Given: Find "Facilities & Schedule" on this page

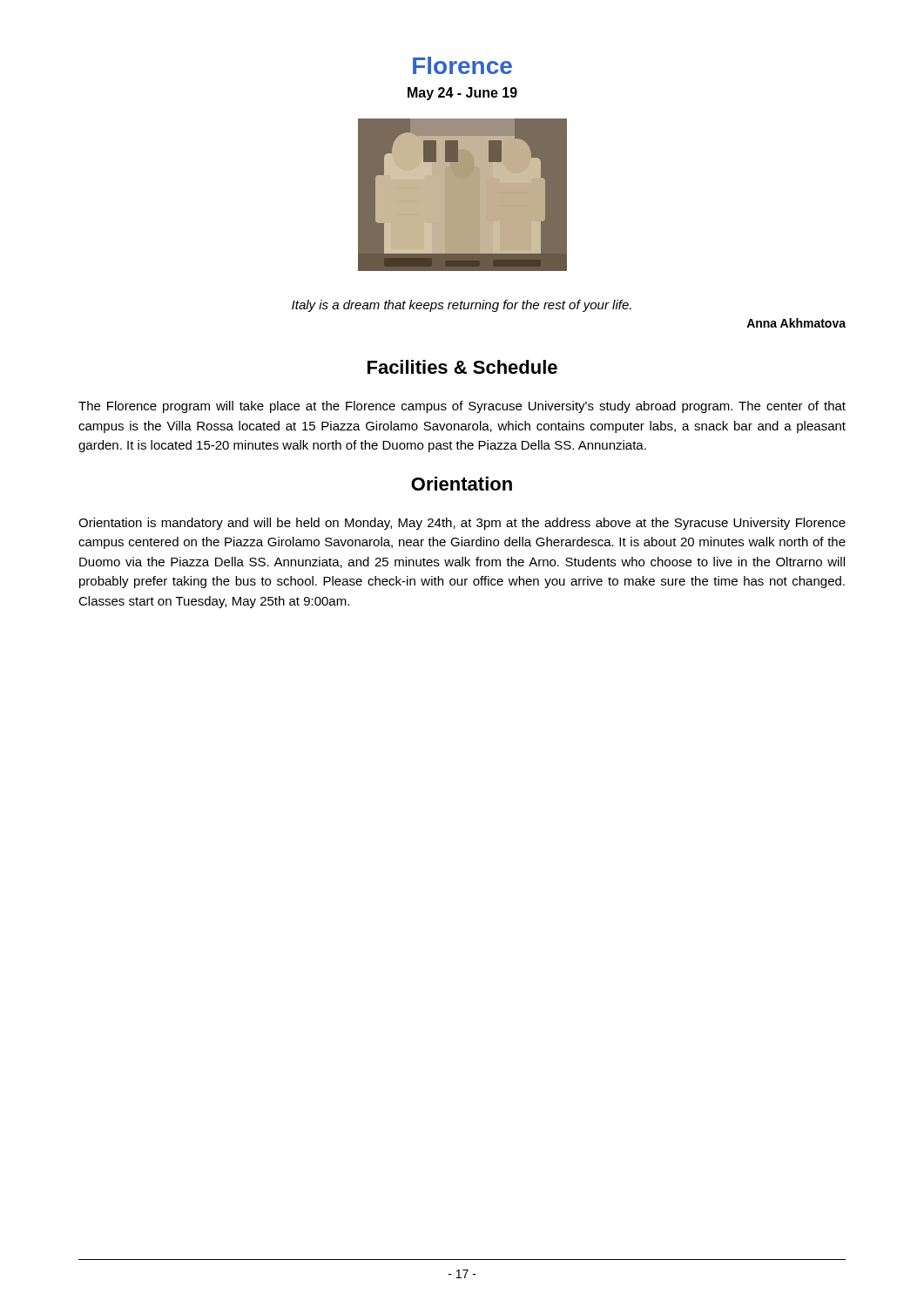Looking at the screenshot, I should click(x=462, y=367).
